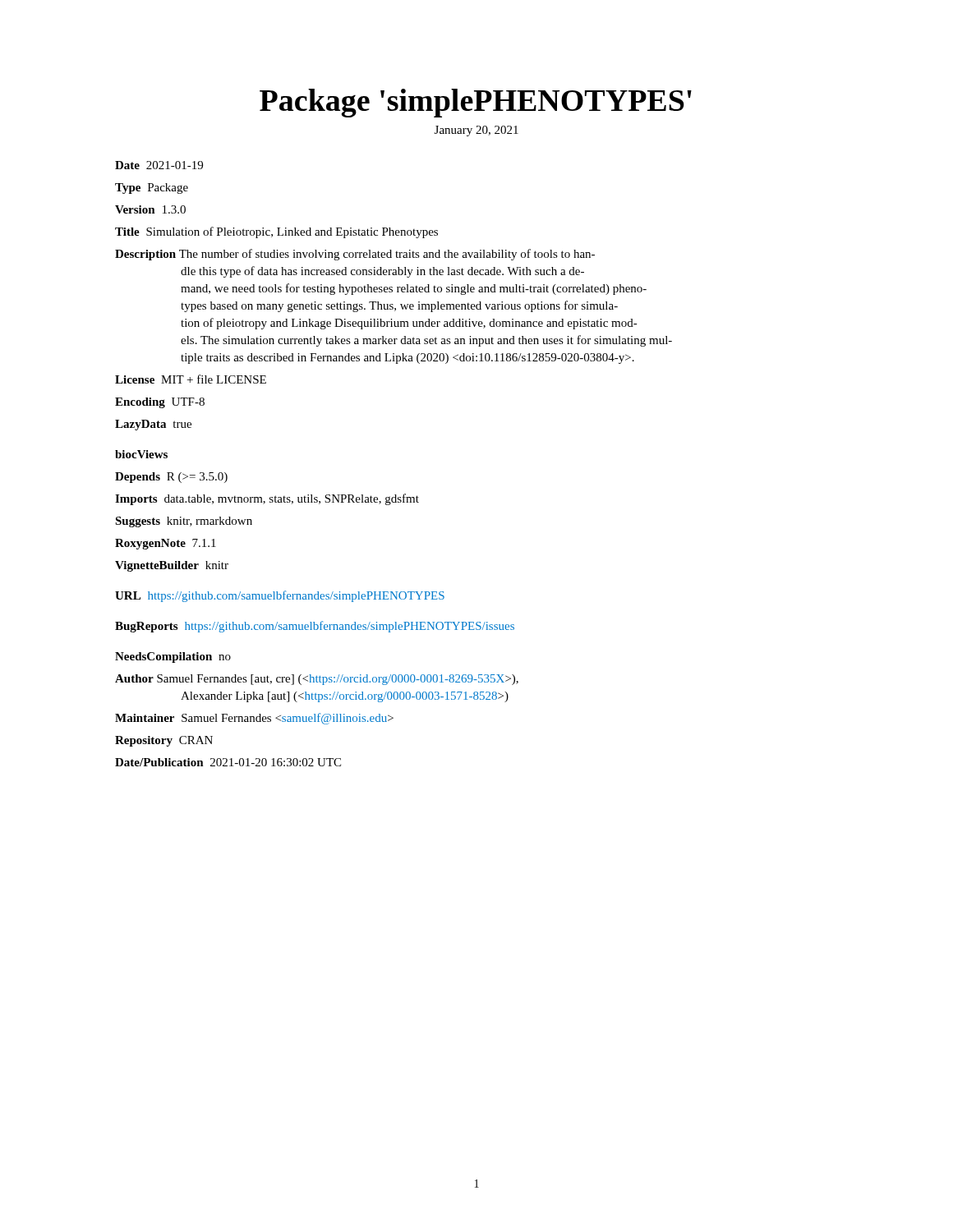Select the text block that says "Imports data.table, mvtnorm, stats,"

click(x=267, y=499)
